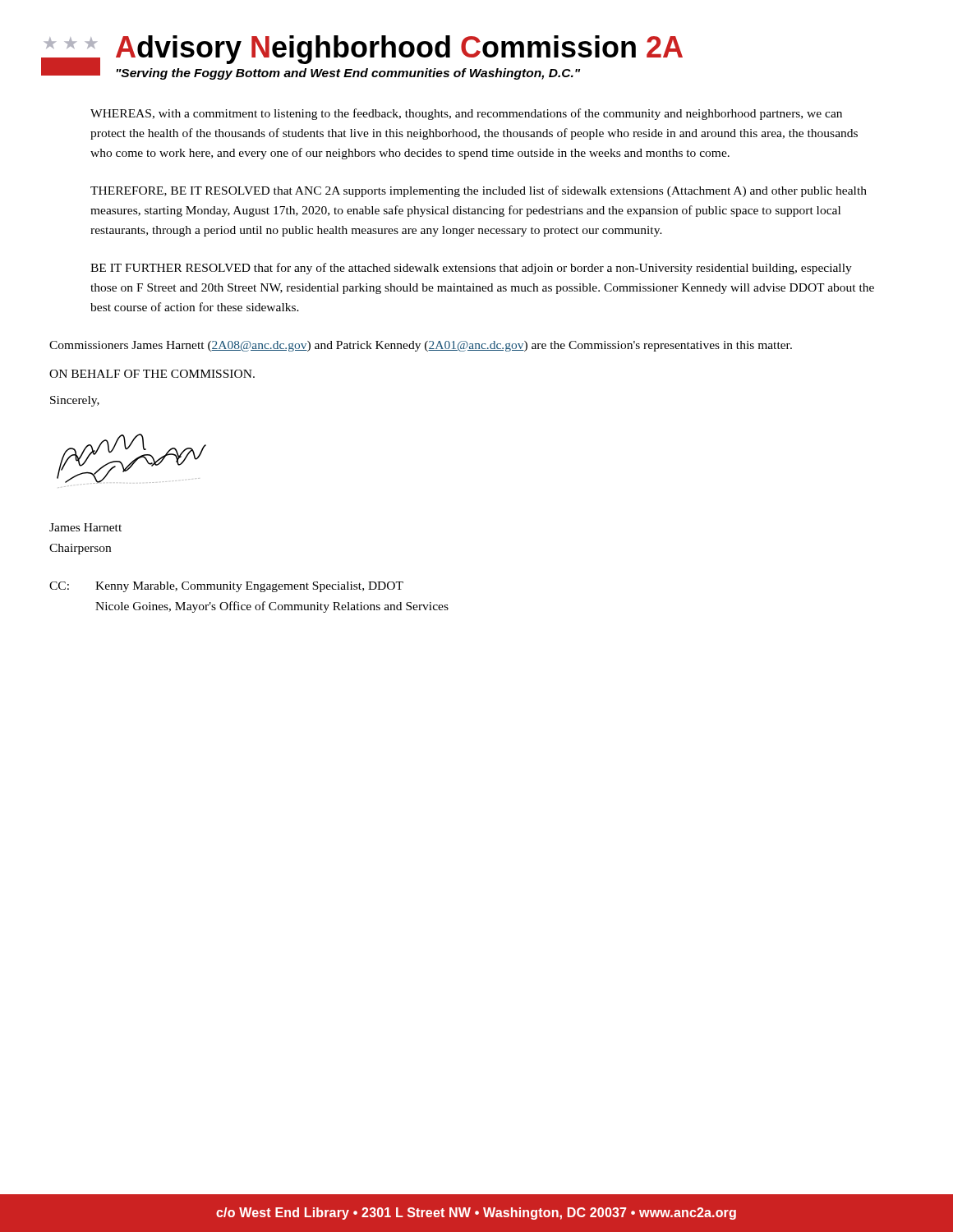Where does it say "ON BEHALF OF THE COMMISSION."?

(152, 373)
